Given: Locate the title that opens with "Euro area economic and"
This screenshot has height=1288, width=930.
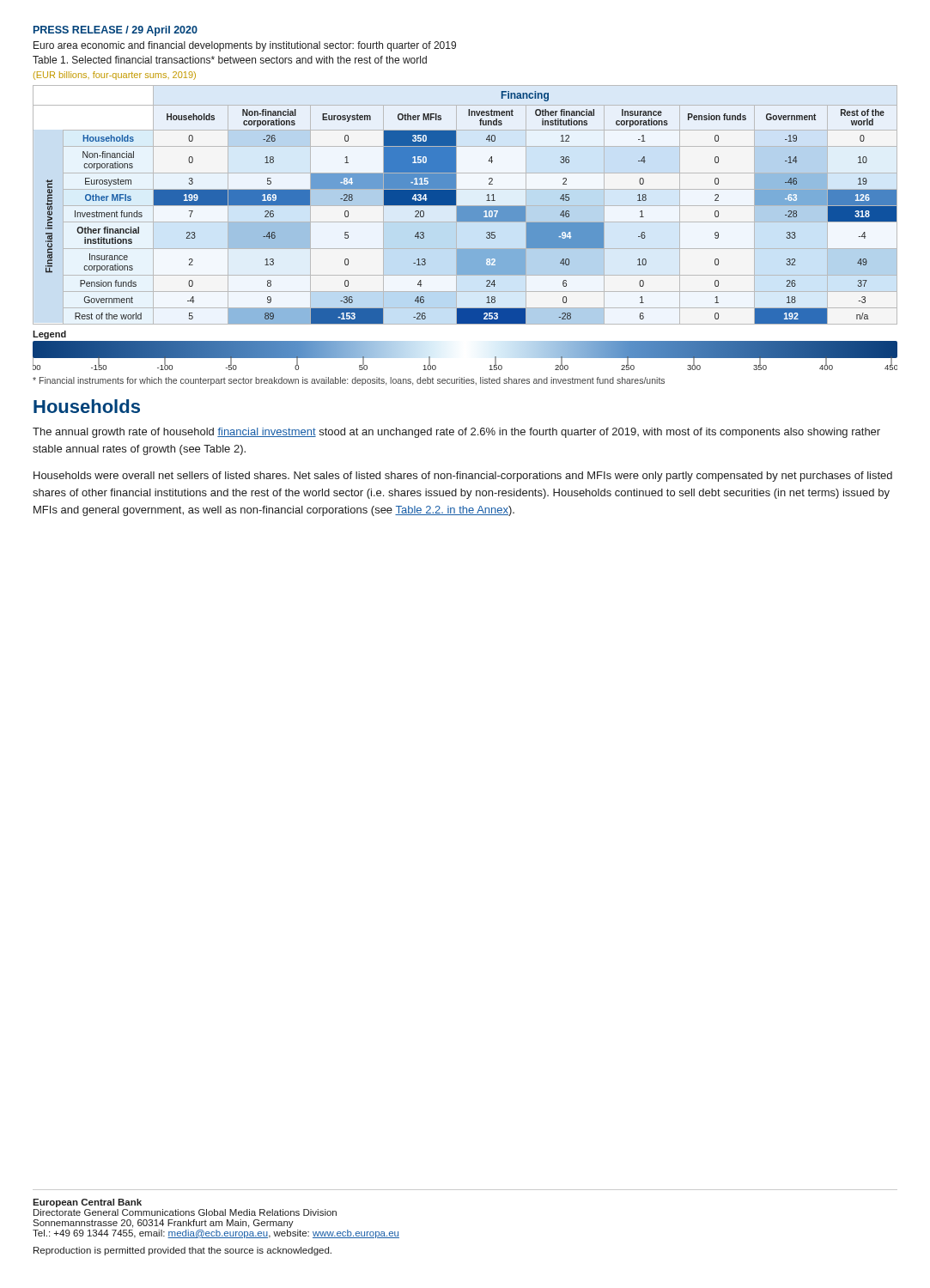Looking at the screenshot, I should coord(245,53).
